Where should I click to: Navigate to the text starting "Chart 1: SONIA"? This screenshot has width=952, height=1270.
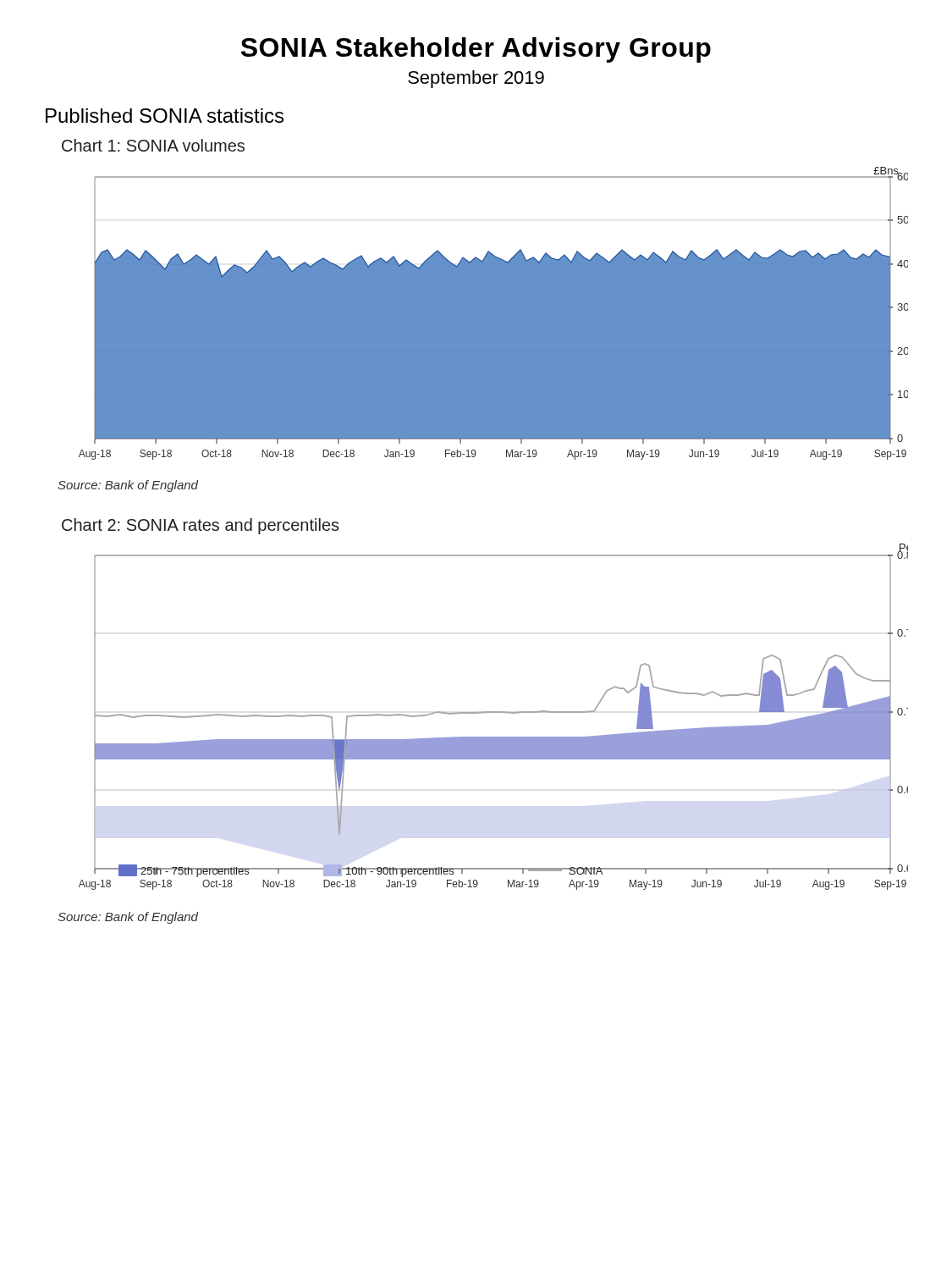click(x=153, y=146)
